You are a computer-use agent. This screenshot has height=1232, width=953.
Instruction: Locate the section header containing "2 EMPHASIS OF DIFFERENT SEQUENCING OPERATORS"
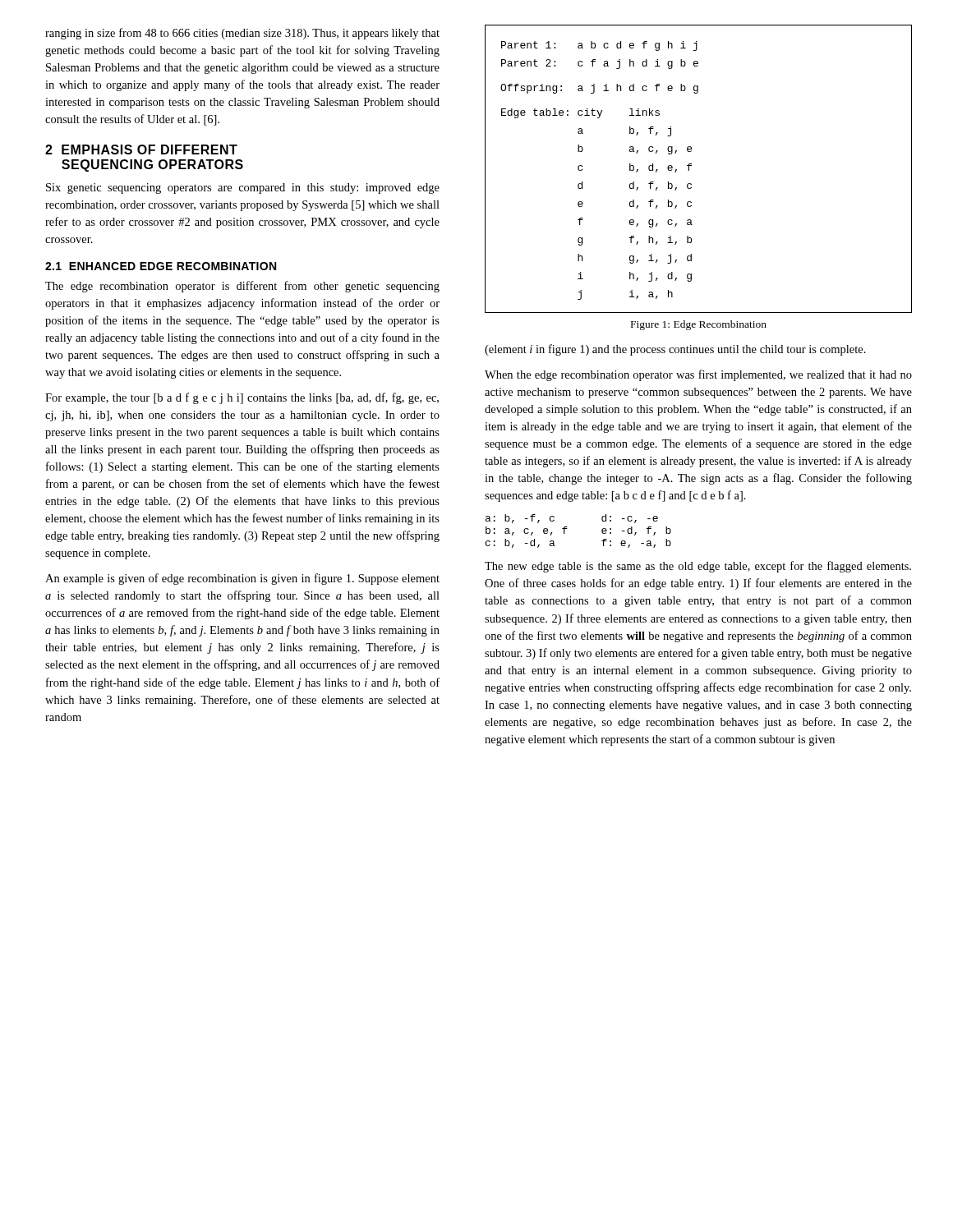point(242,158)
